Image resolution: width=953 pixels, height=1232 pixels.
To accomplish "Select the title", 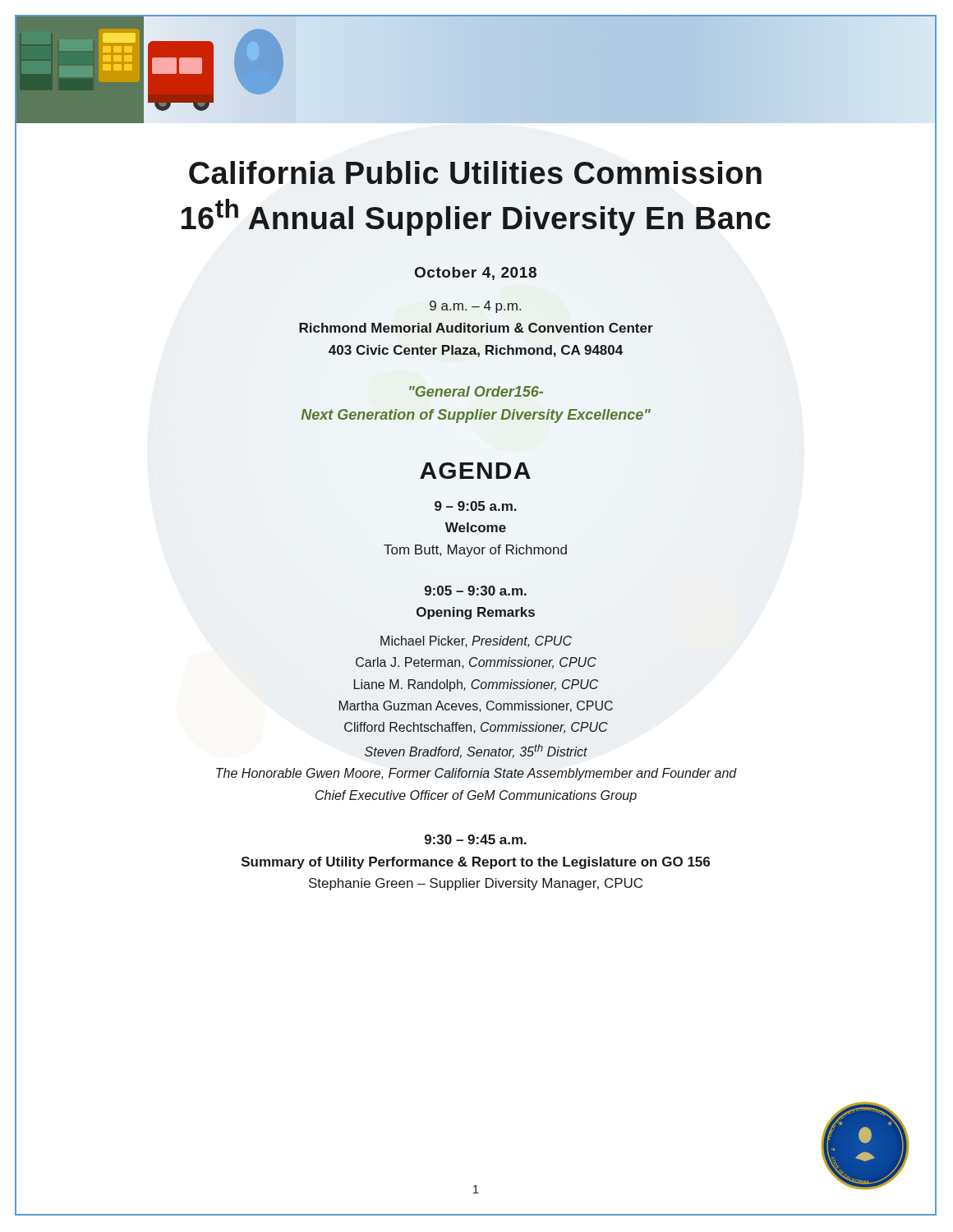I will point(476,196).
